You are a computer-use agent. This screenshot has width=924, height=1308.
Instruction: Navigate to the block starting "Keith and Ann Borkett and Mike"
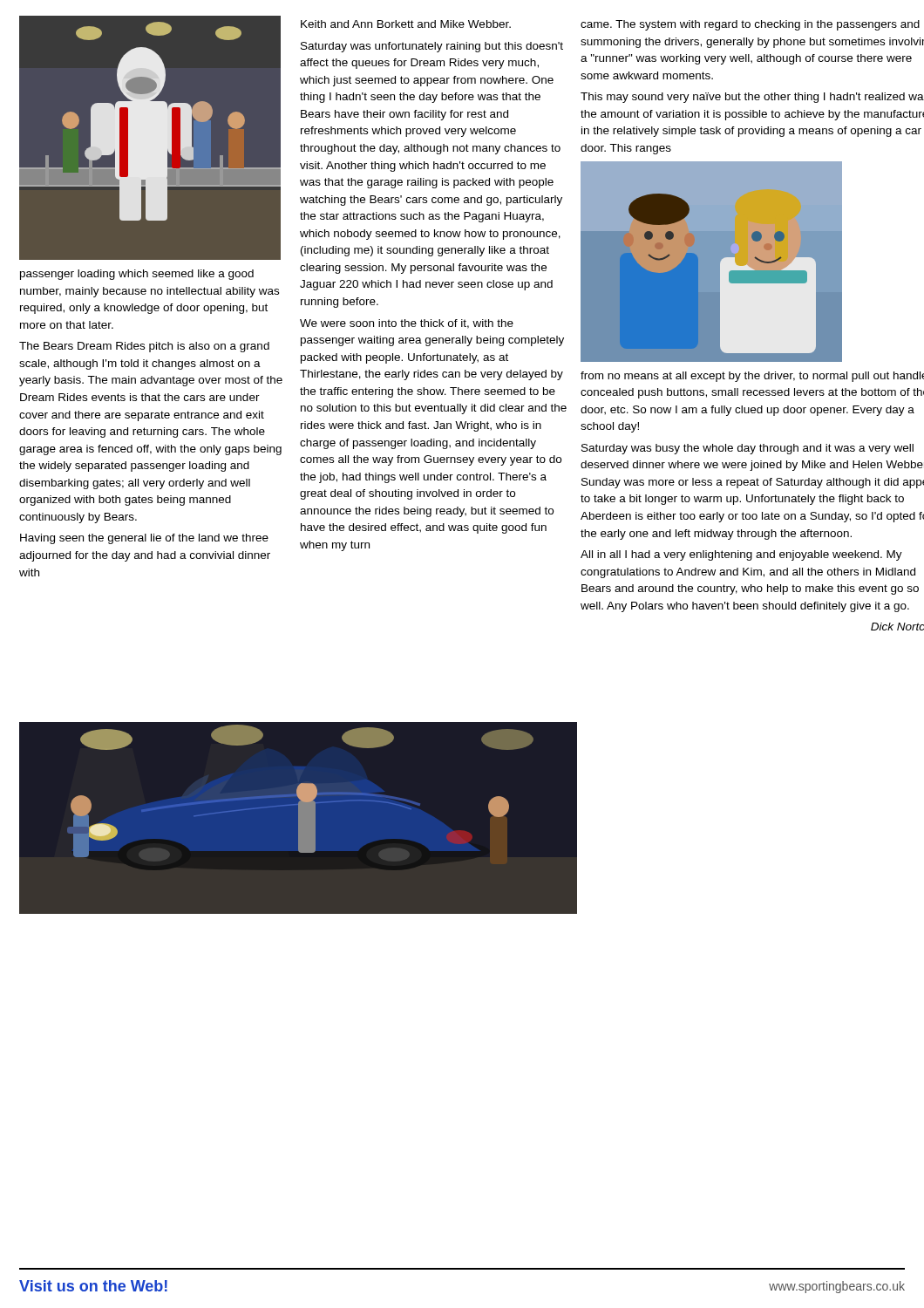(434, 284)
